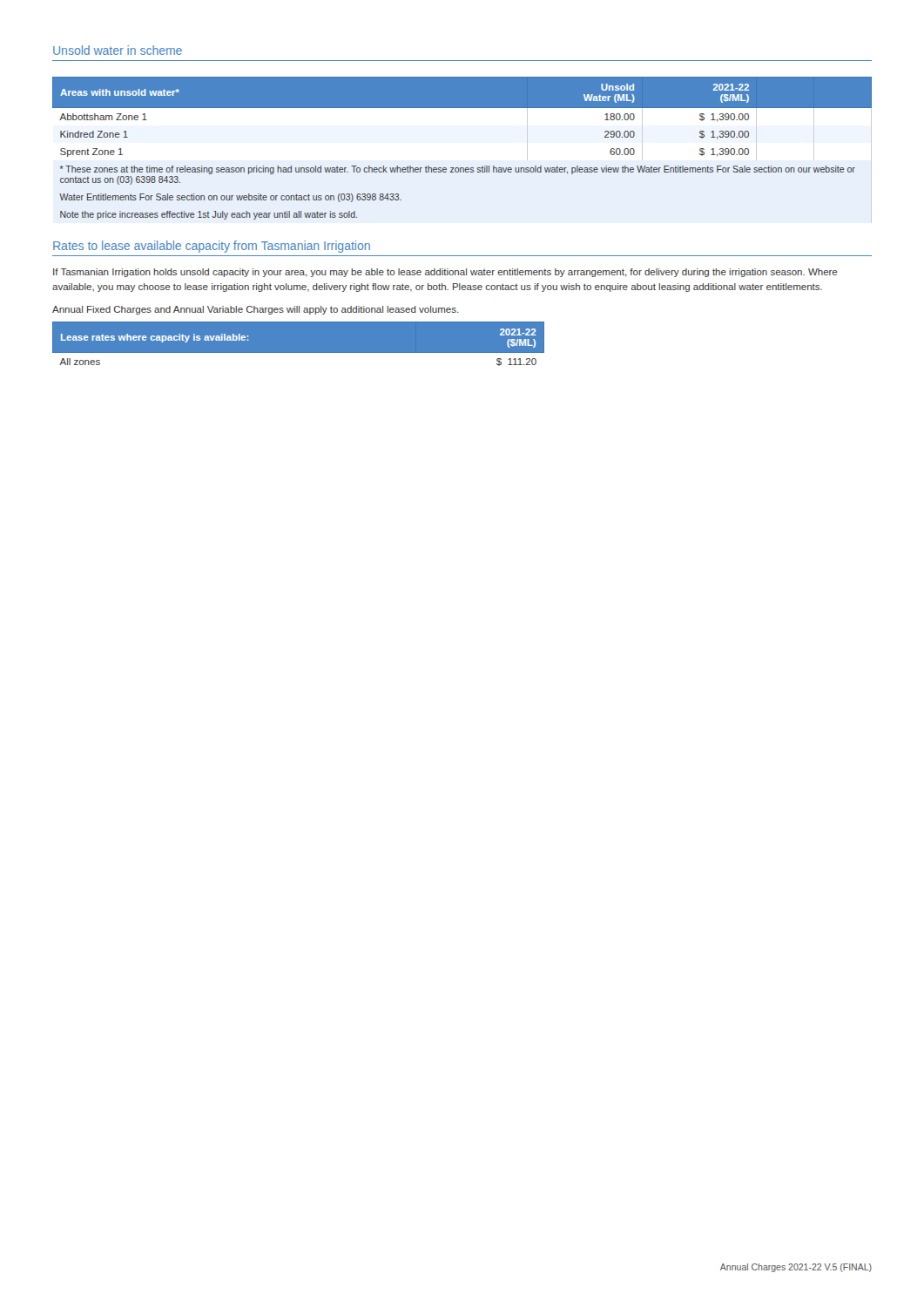Find the section header containing "Unsold water in scheme"
The height and width of the screenshot is (1307, 924).
462,52
